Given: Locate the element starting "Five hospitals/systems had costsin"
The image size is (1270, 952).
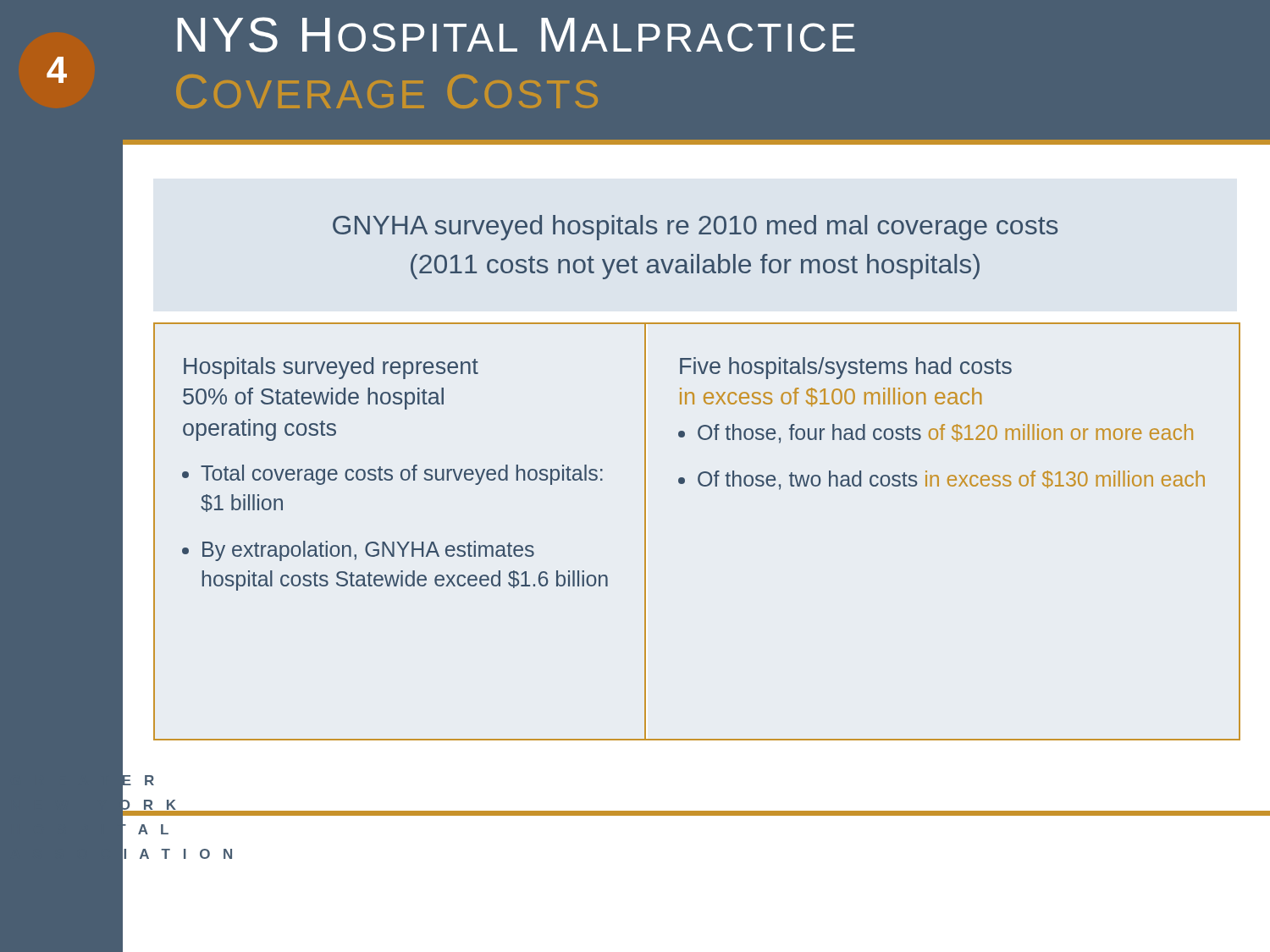Looking at the screenshot, I should coord(943,423).
